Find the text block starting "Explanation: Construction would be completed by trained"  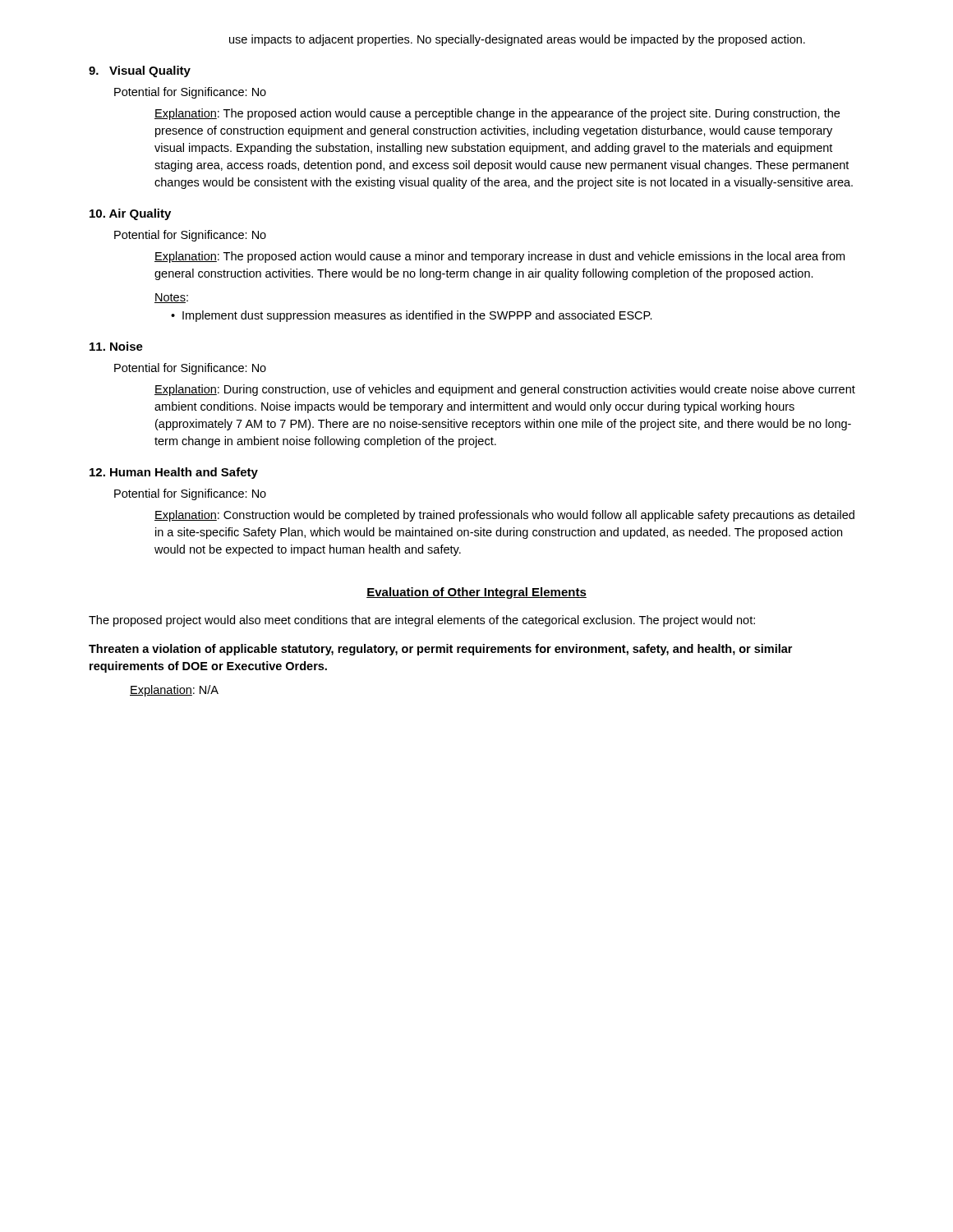[505, 532]
